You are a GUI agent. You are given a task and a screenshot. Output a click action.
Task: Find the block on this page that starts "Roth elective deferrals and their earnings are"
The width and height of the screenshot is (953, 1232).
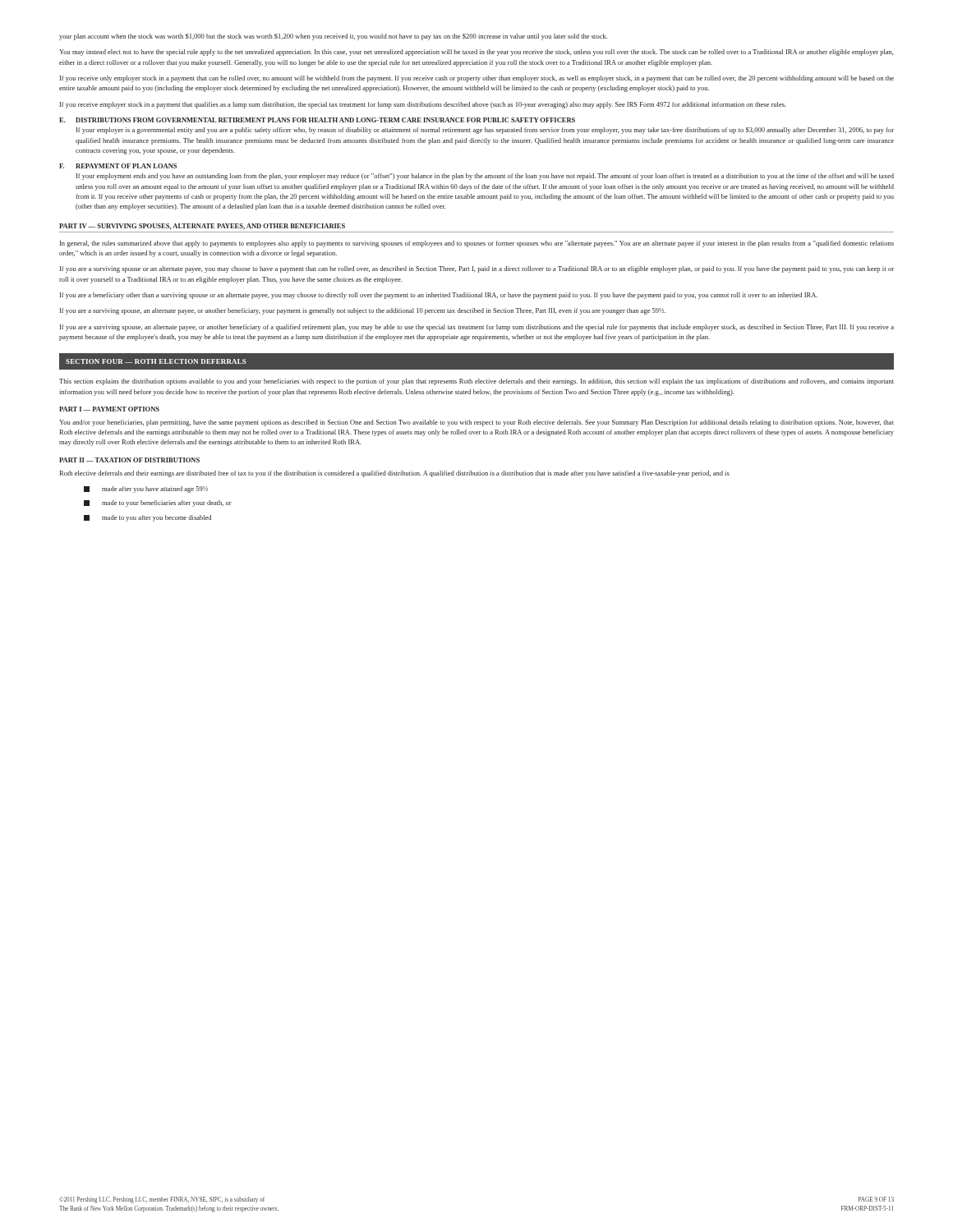tap(394, 473)
